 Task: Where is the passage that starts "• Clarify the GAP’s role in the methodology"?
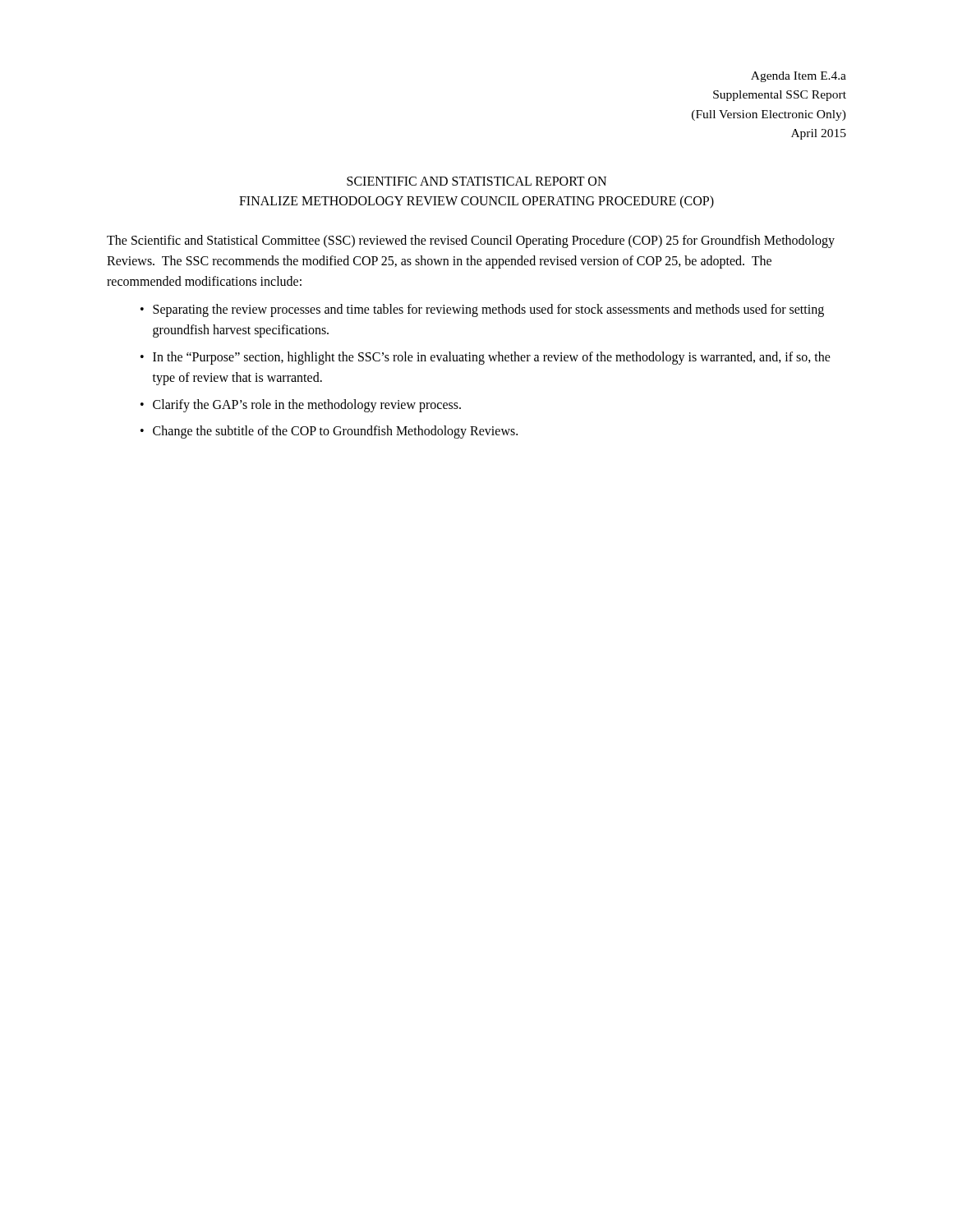pyautogui.click(x=301, y=405)
